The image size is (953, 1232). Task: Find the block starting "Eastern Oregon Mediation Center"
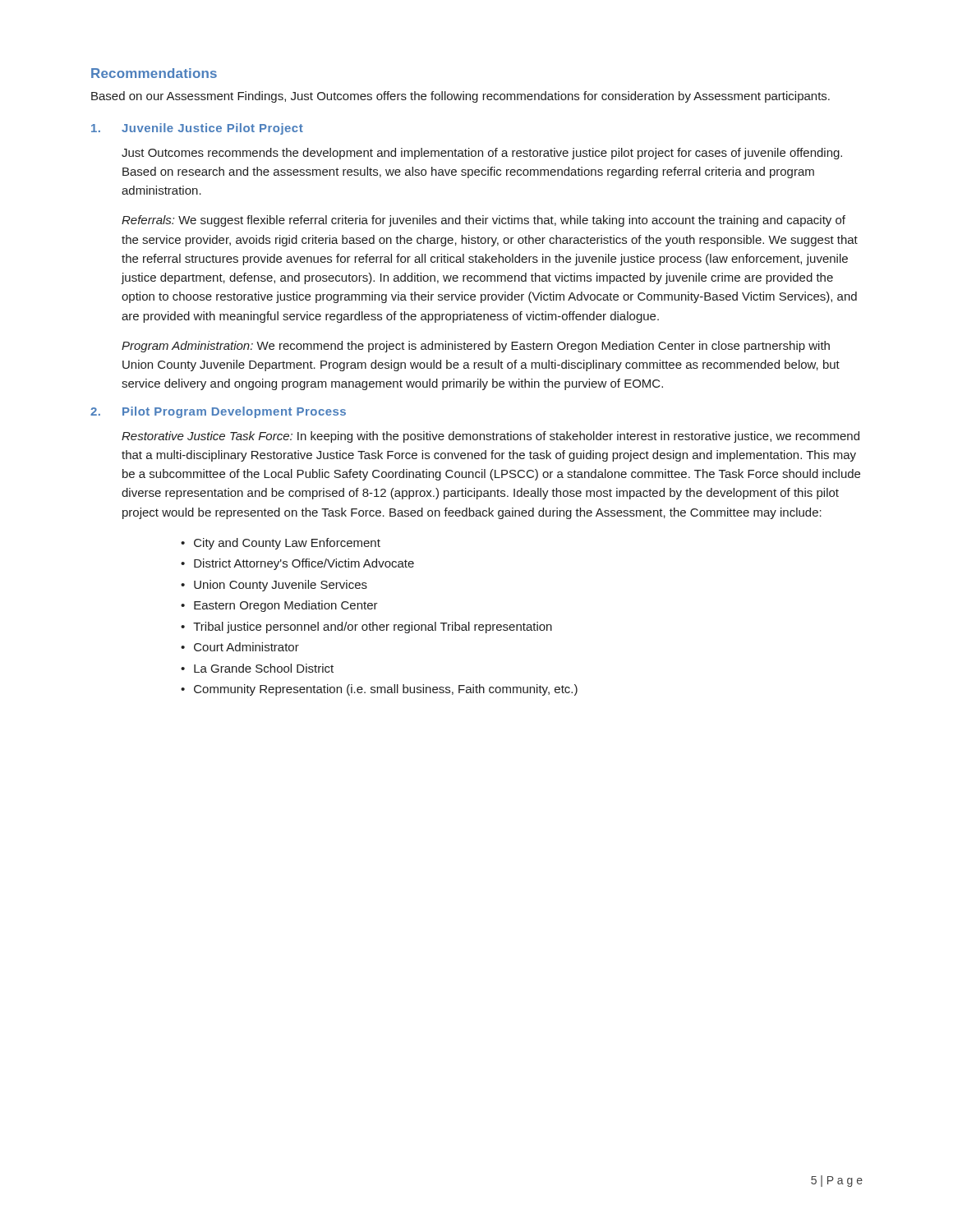tap(285, 605)
